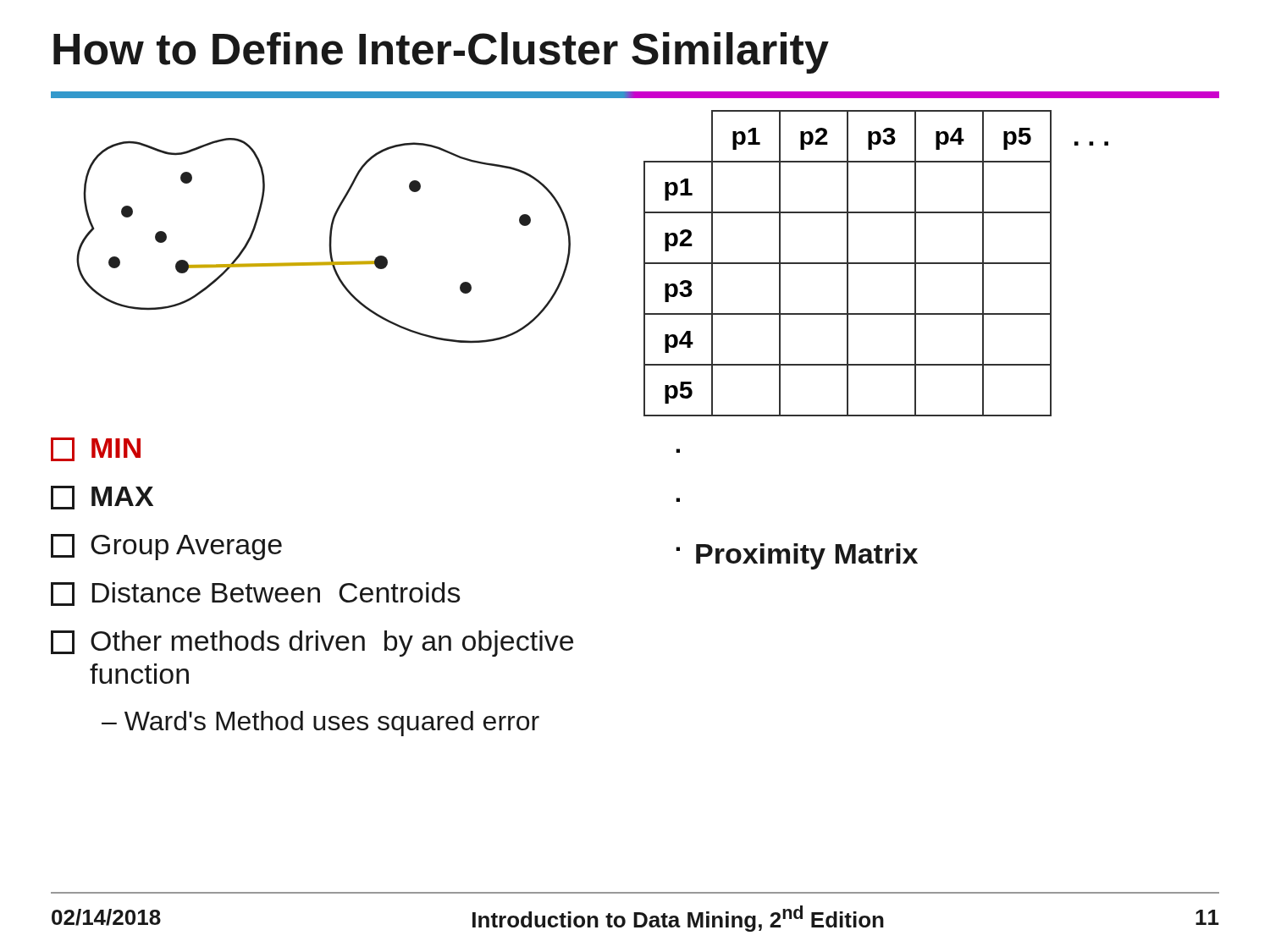Image resolution: width=1270 pixels, height=952 pixels.
Task: Where does it say "Group Average"?
Action: pos(167,545)
